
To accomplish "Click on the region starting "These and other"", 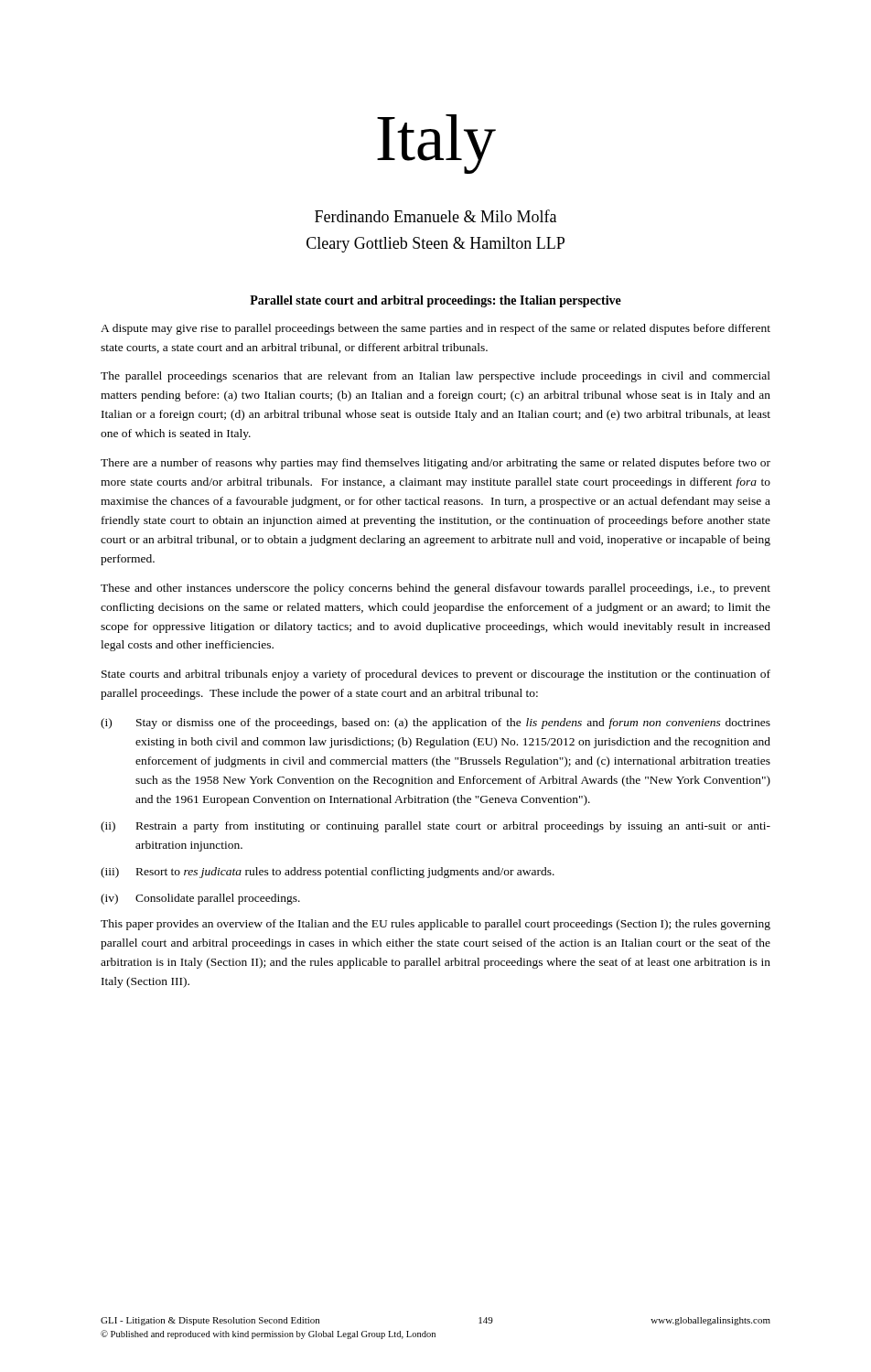I will point(436,616).
